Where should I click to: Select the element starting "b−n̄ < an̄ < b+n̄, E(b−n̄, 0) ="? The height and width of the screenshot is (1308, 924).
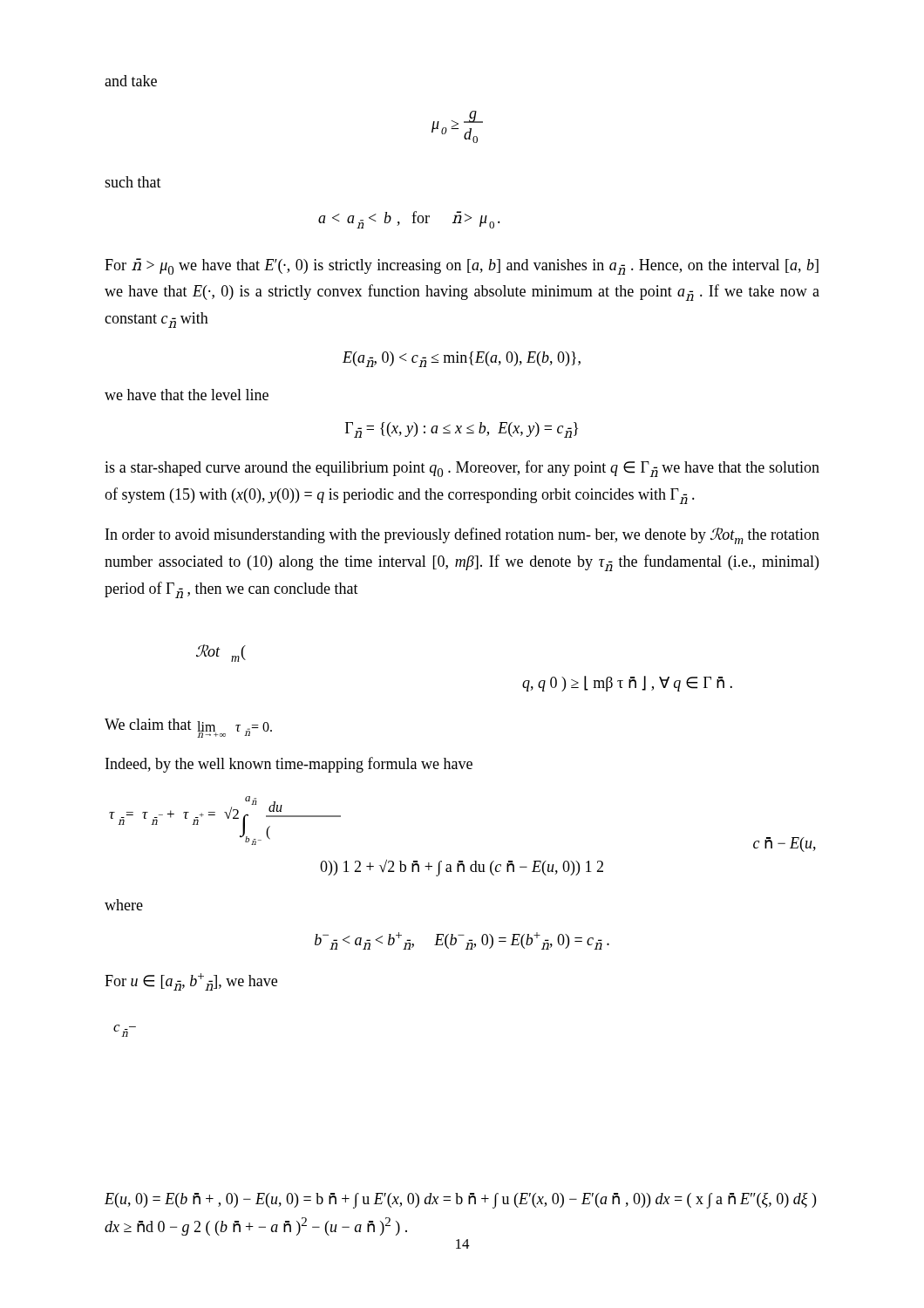click(462, 940)
